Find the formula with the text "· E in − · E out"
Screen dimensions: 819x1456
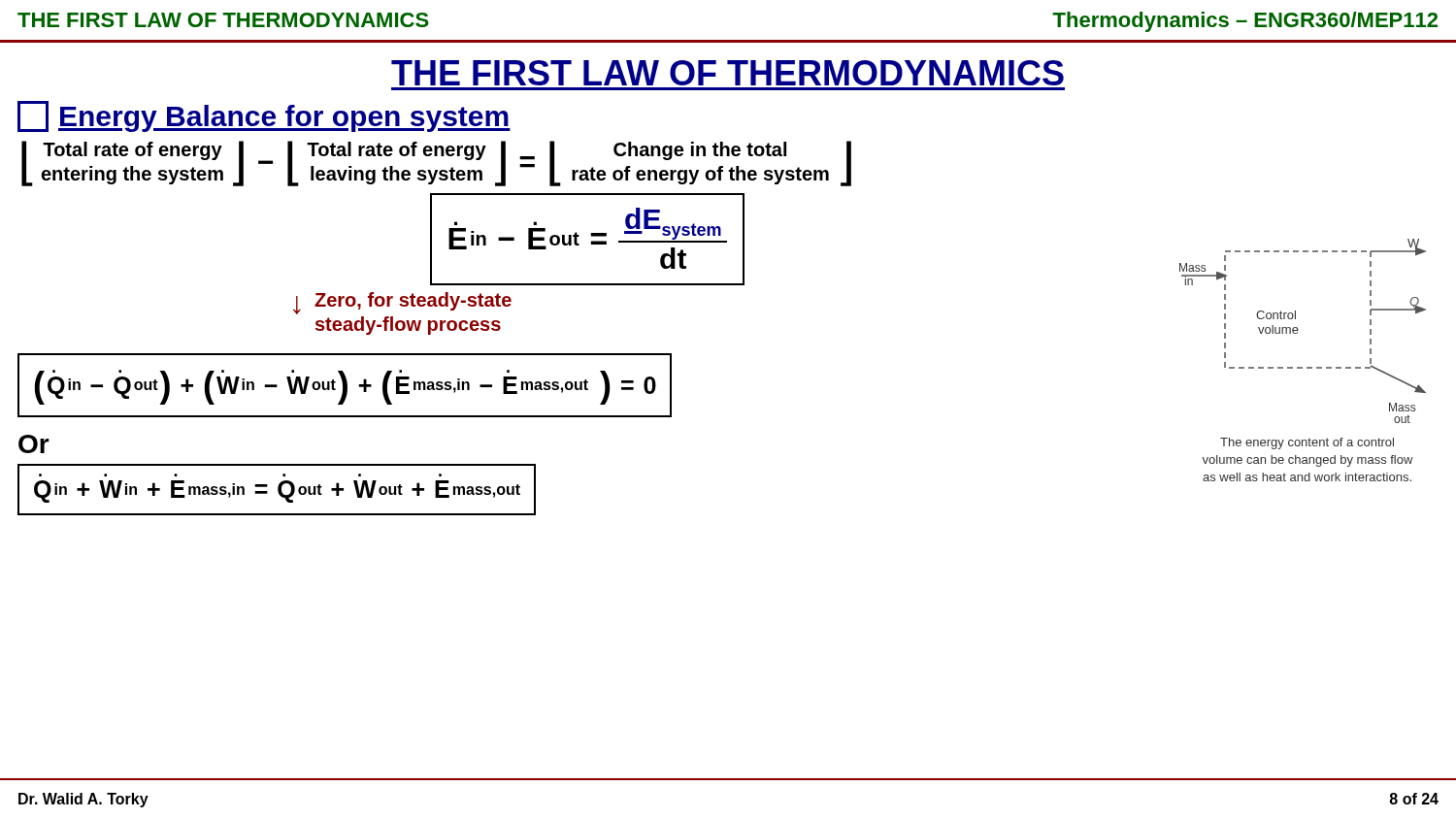click(587, 239)
